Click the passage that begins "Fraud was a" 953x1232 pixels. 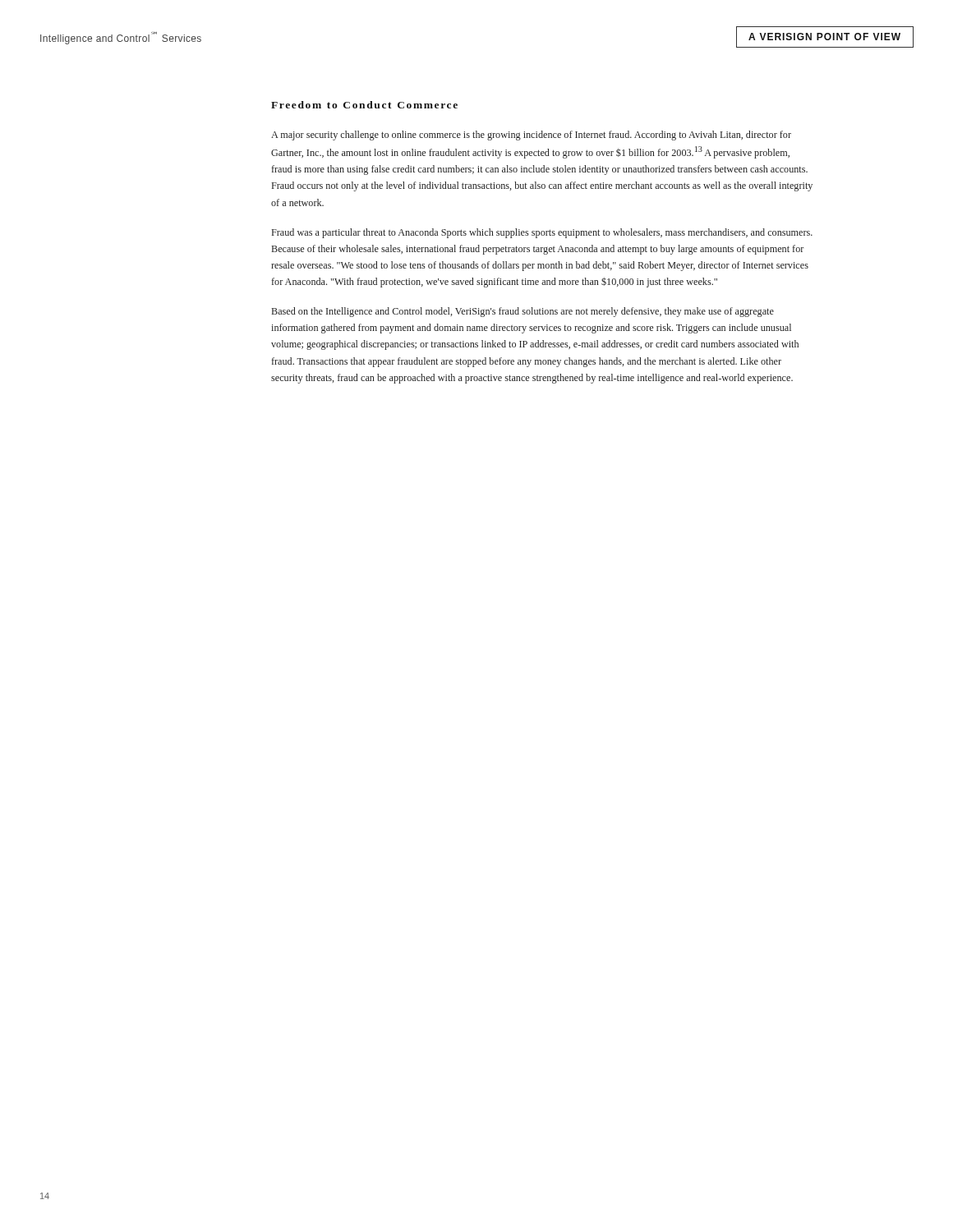(x=542, y=257)
